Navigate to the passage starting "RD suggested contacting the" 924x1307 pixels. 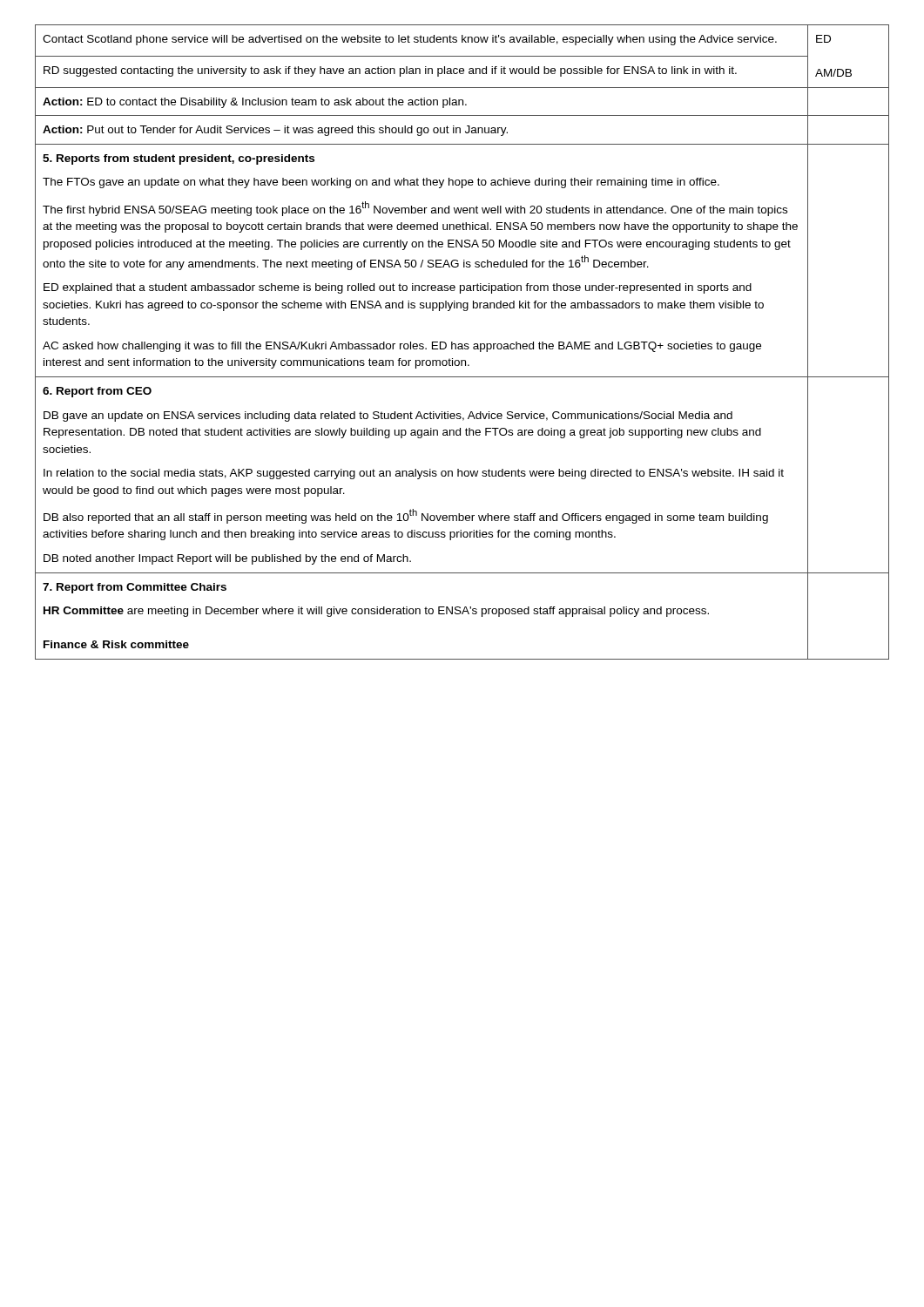[421, 70]
